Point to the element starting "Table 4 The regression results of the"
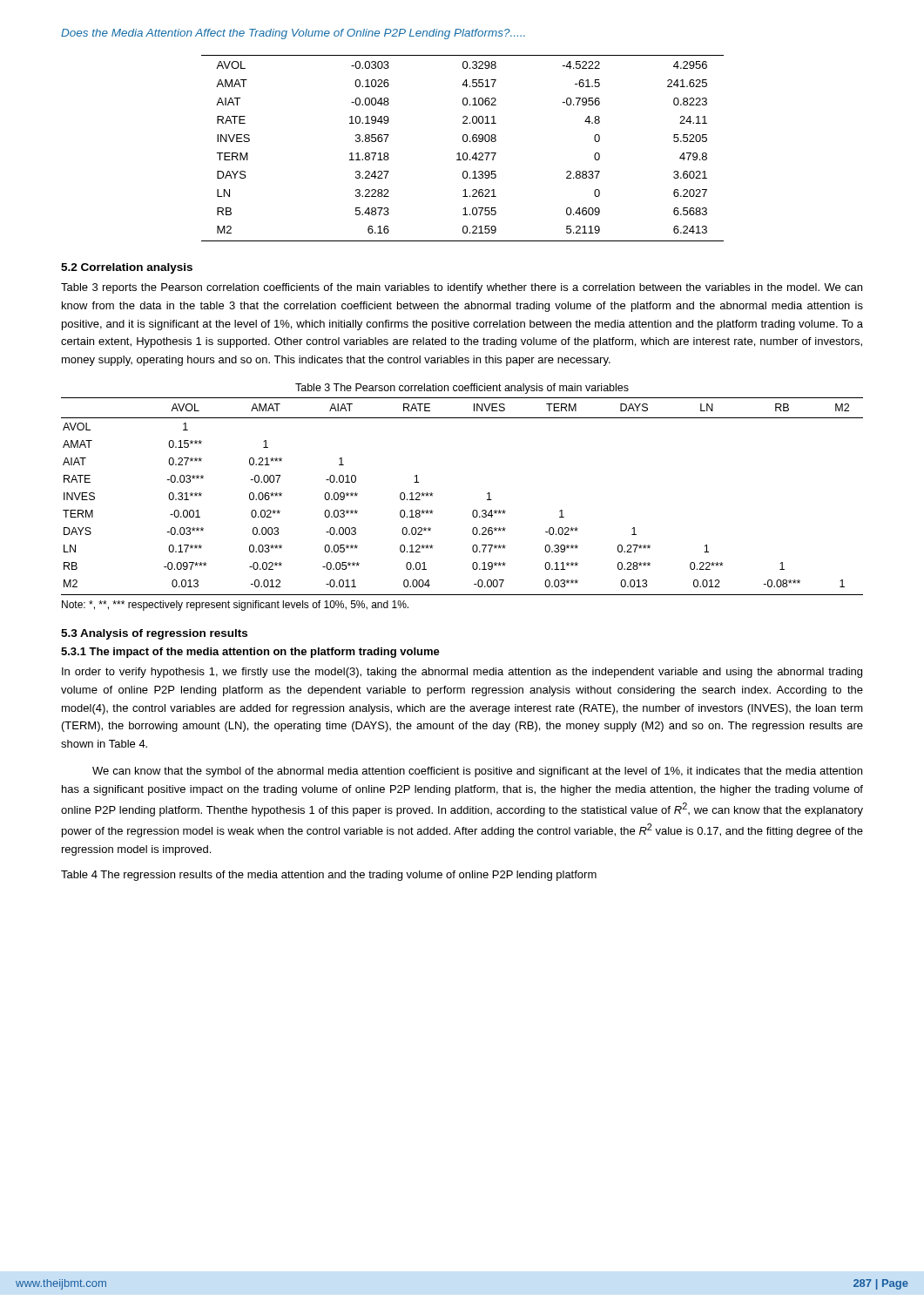Viewport: 924px width, 1307px height. point(329,874)
